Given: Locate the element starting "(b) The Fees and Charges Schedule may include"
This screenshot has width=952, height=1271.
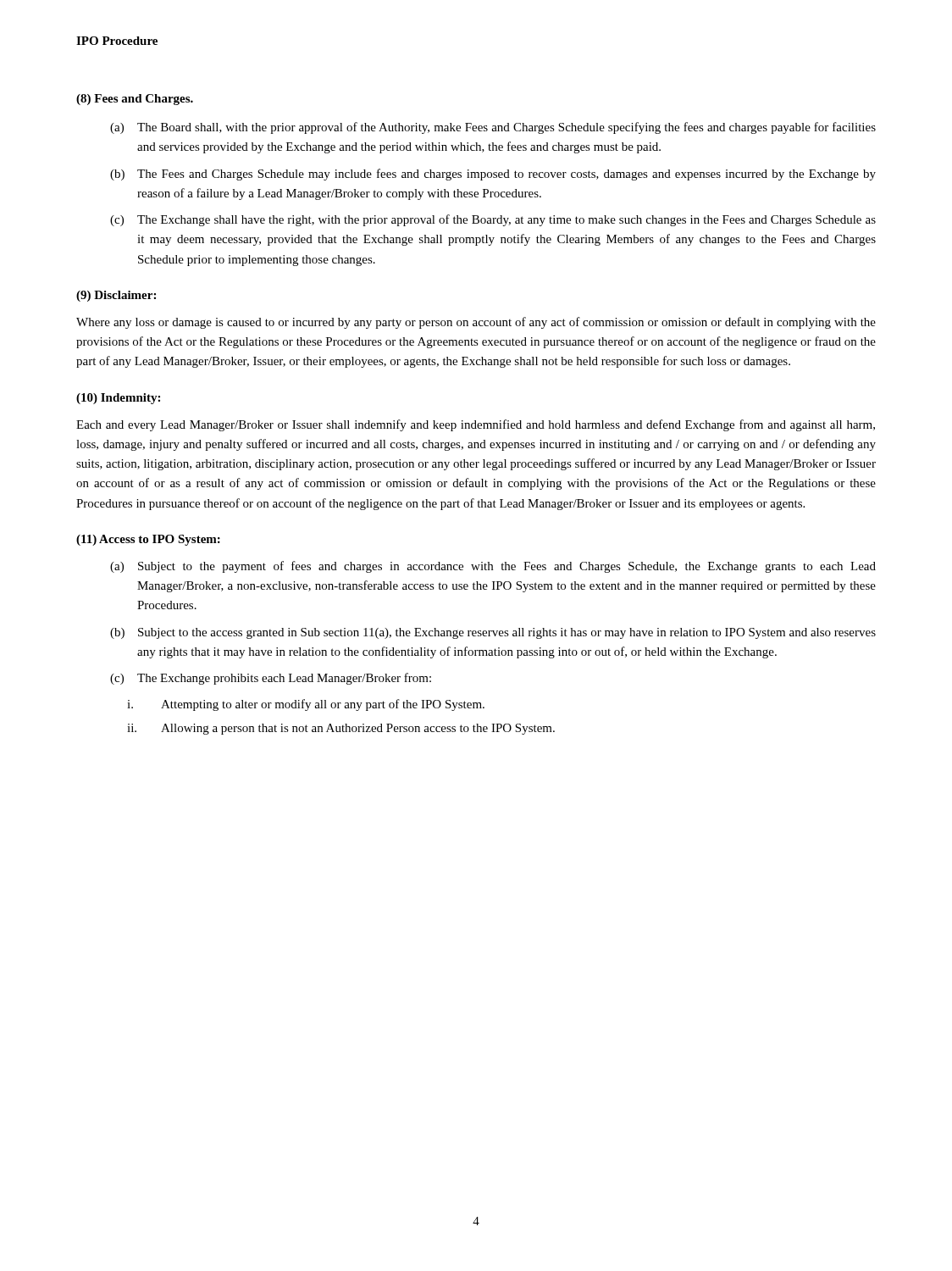Looking at the screenshot, I should [493, 184].
